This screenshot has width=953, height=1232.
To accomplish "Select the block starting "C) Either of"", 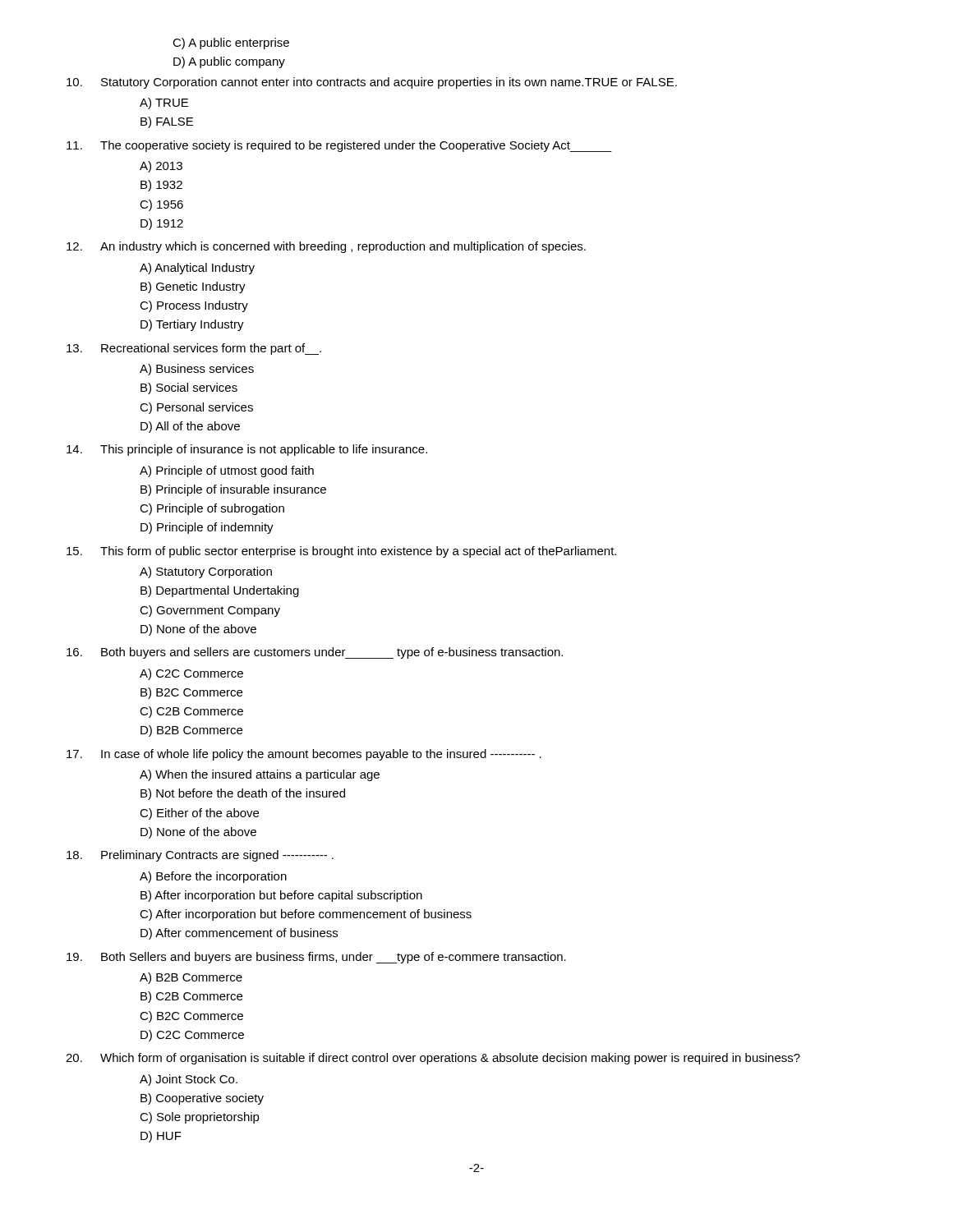I will (200, 812).
